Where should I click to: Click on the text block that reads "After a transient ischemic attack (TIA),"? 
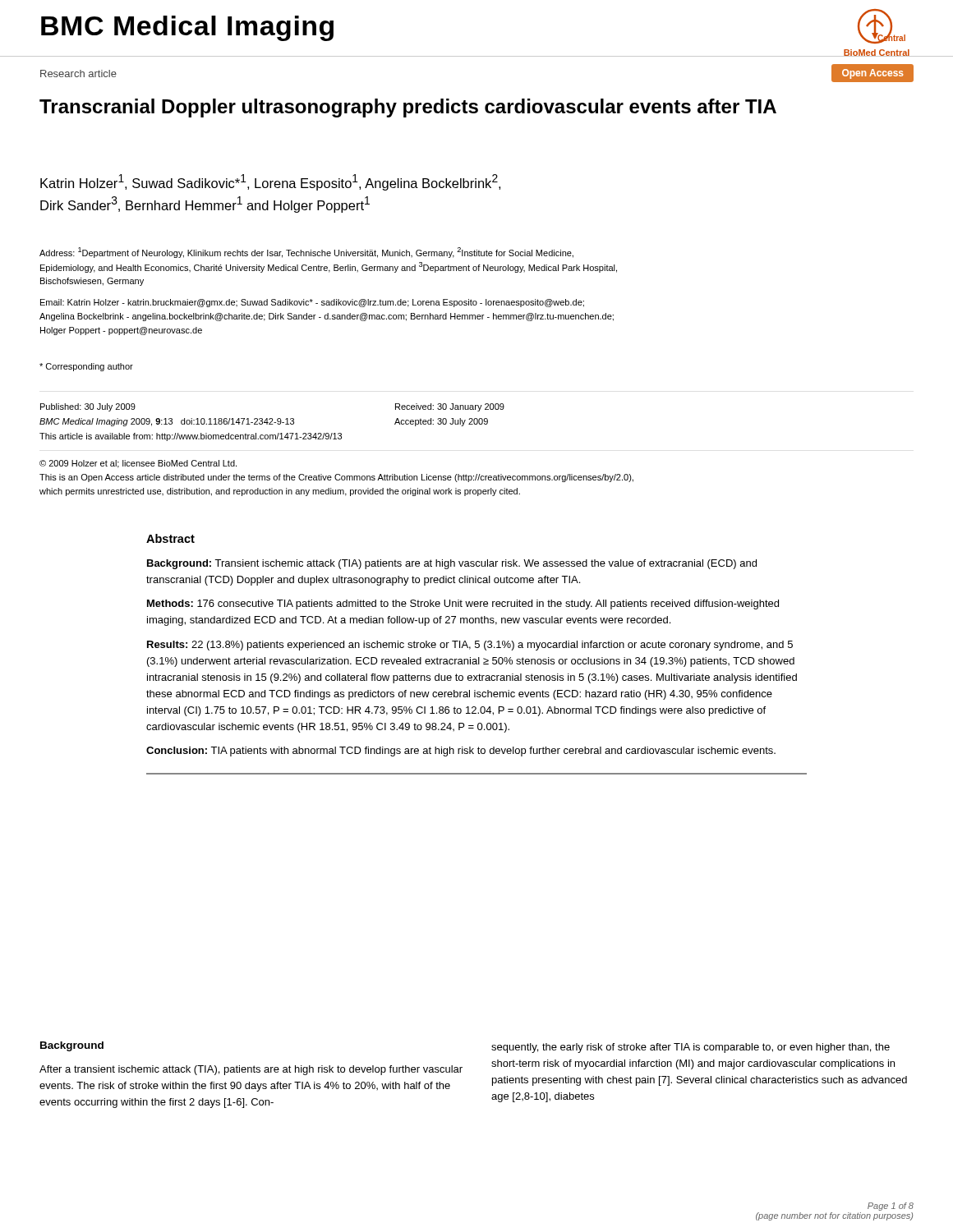[251, 1086]
